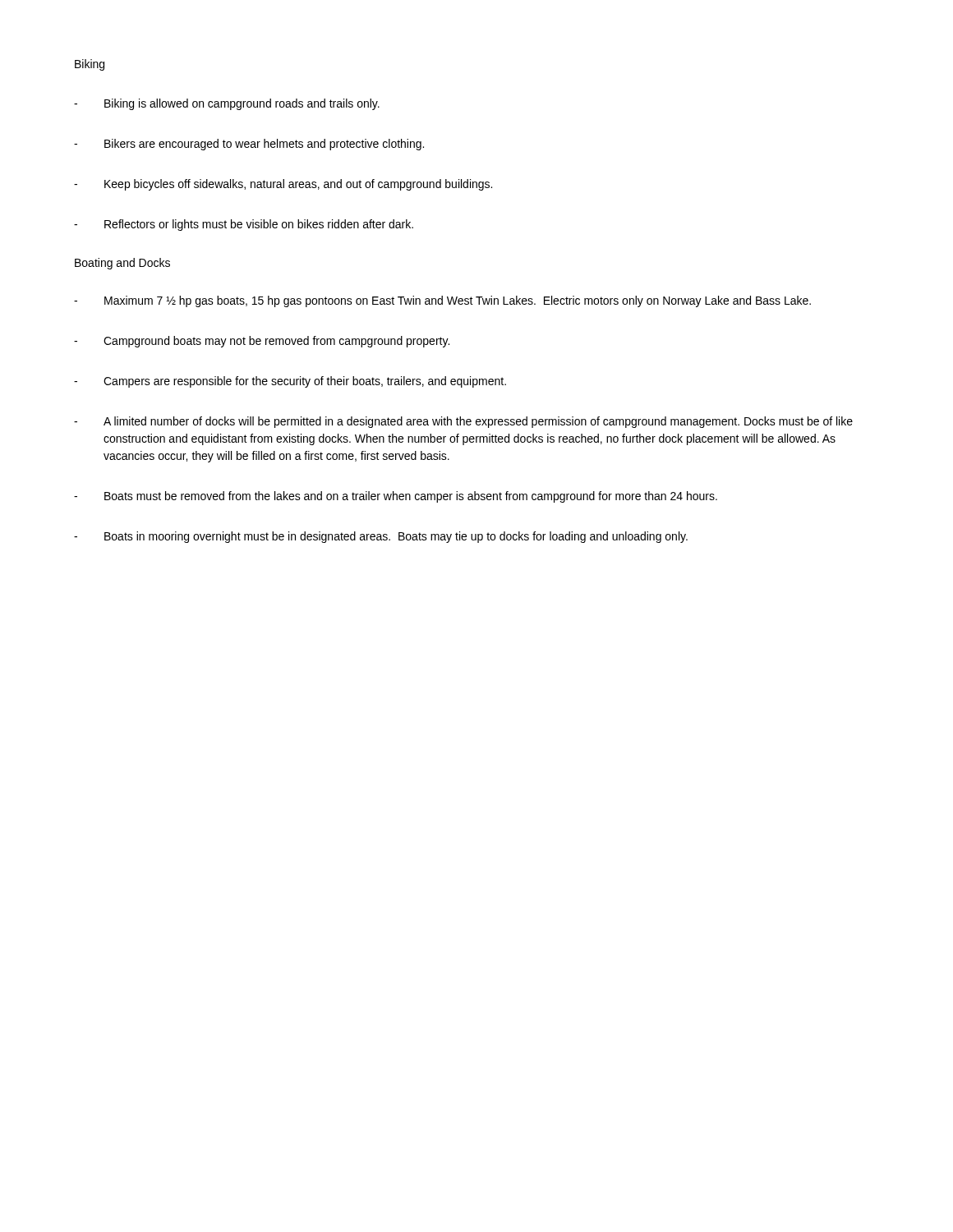
Task: Find the block on this page that starts "- Keep bicycles off sidewalks, natural areas, and"
Action: [x=476, y=184]
